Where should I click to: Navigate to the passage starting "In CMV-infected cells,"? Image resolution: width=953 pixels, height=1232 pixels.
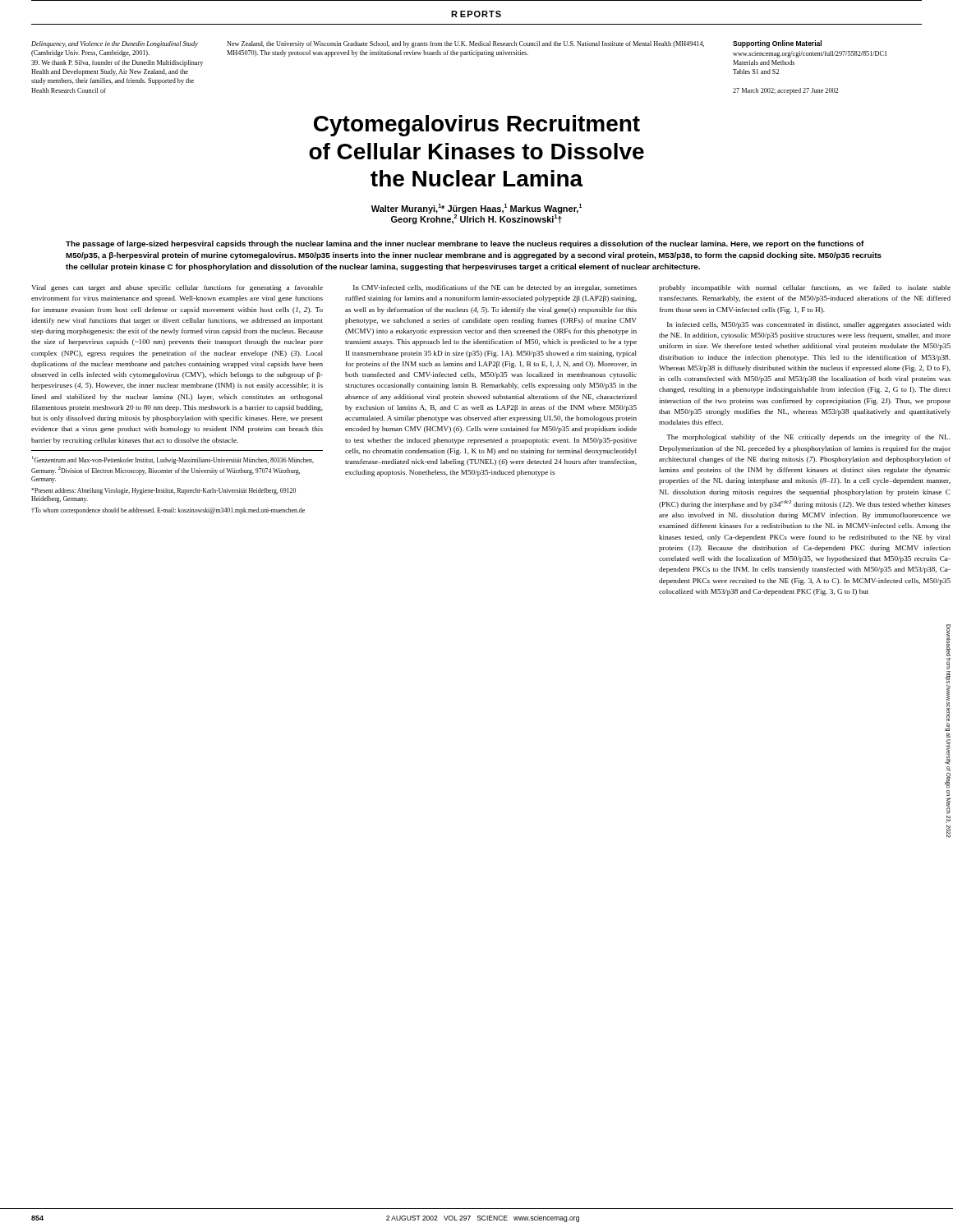pos(491,381)
